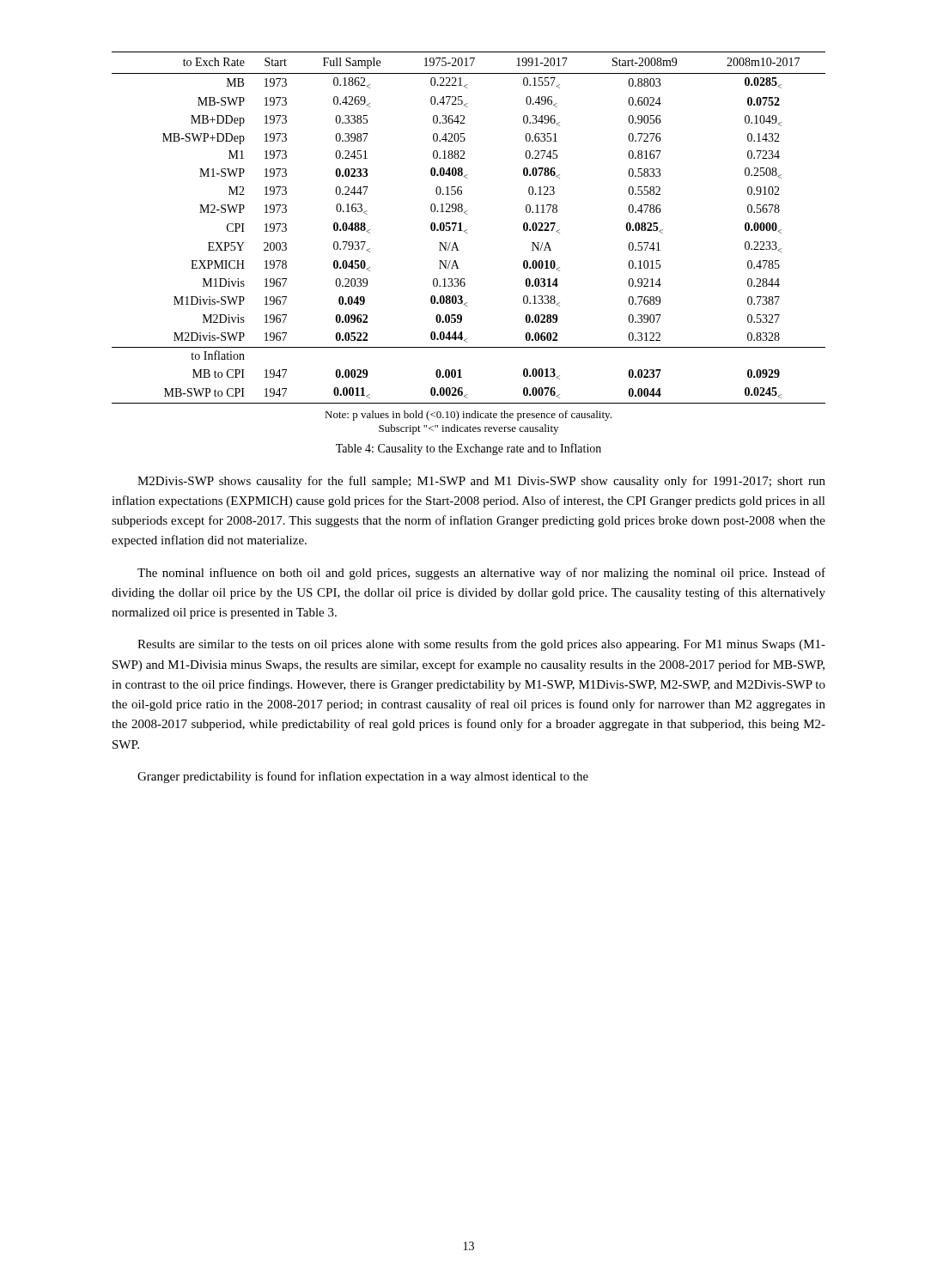The height and width of the screenshot is (1288, 937).
Task: Find the block on this page that starts "The nominal influence on both oil"
Action: click(468, 592)
